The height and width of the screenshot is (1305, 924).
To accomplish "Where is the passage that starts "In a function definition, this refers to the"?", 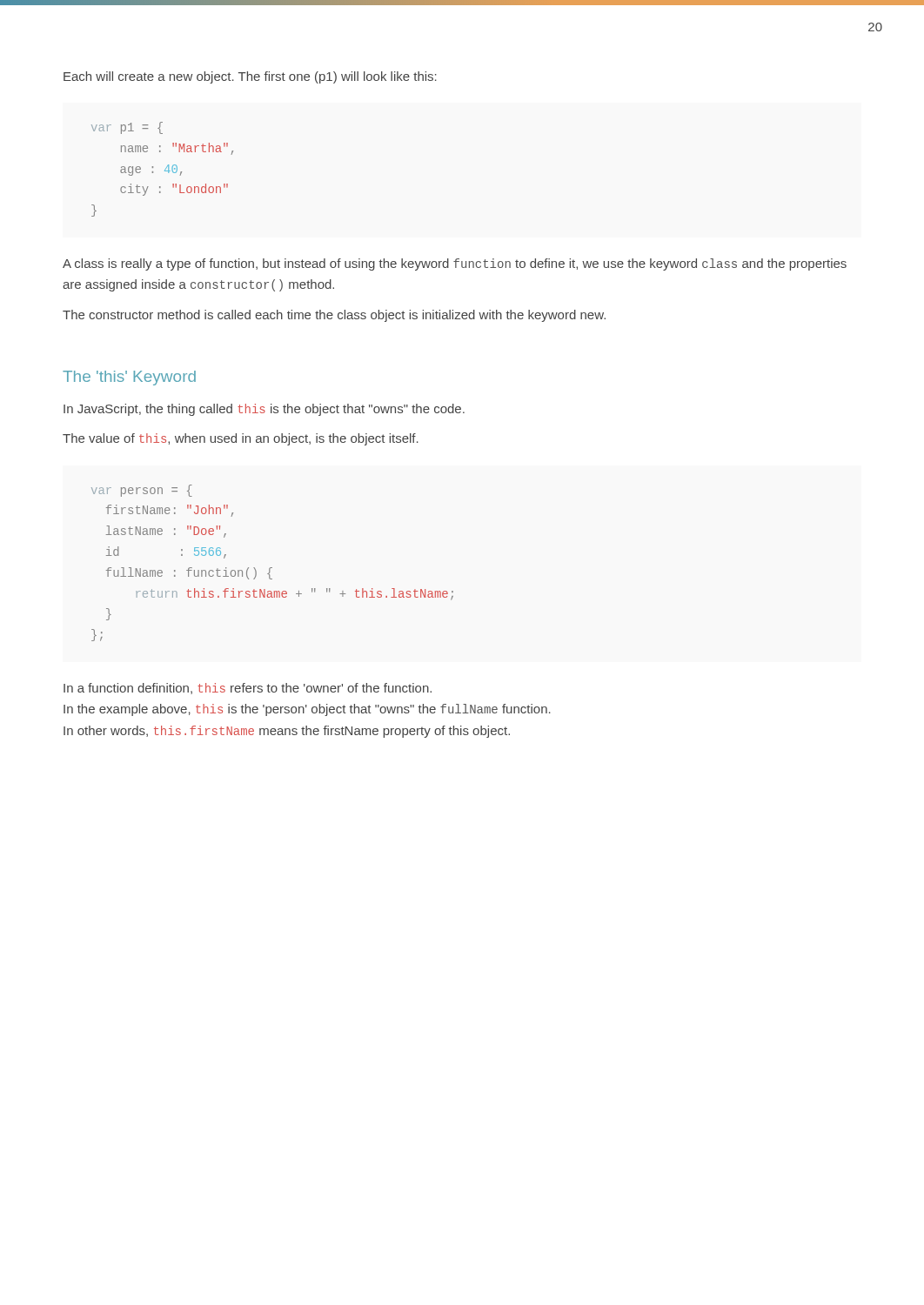I will click(x=307, y=709).
